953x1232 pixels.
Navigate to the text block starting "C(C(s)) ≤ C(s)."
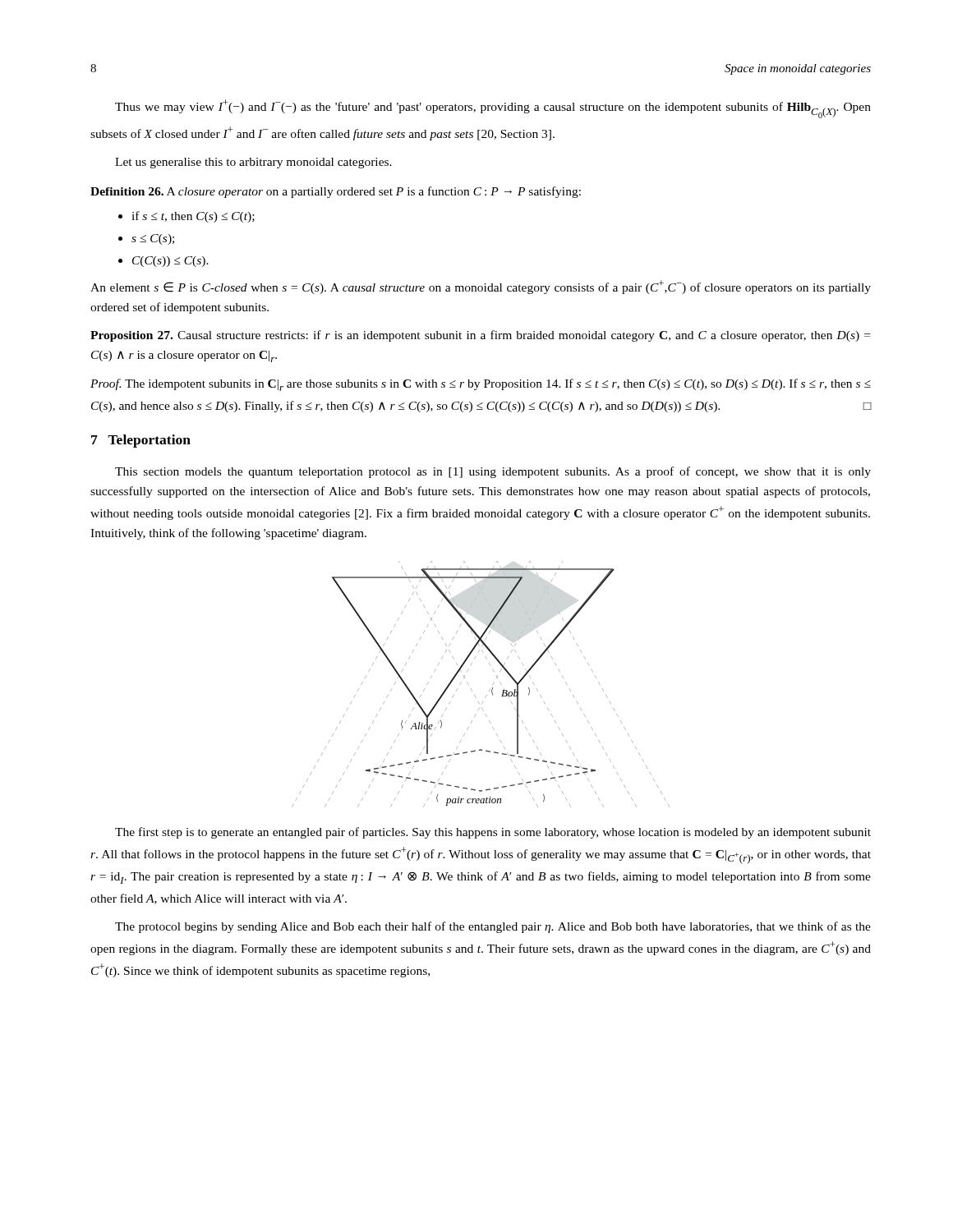tap(170, 260)
